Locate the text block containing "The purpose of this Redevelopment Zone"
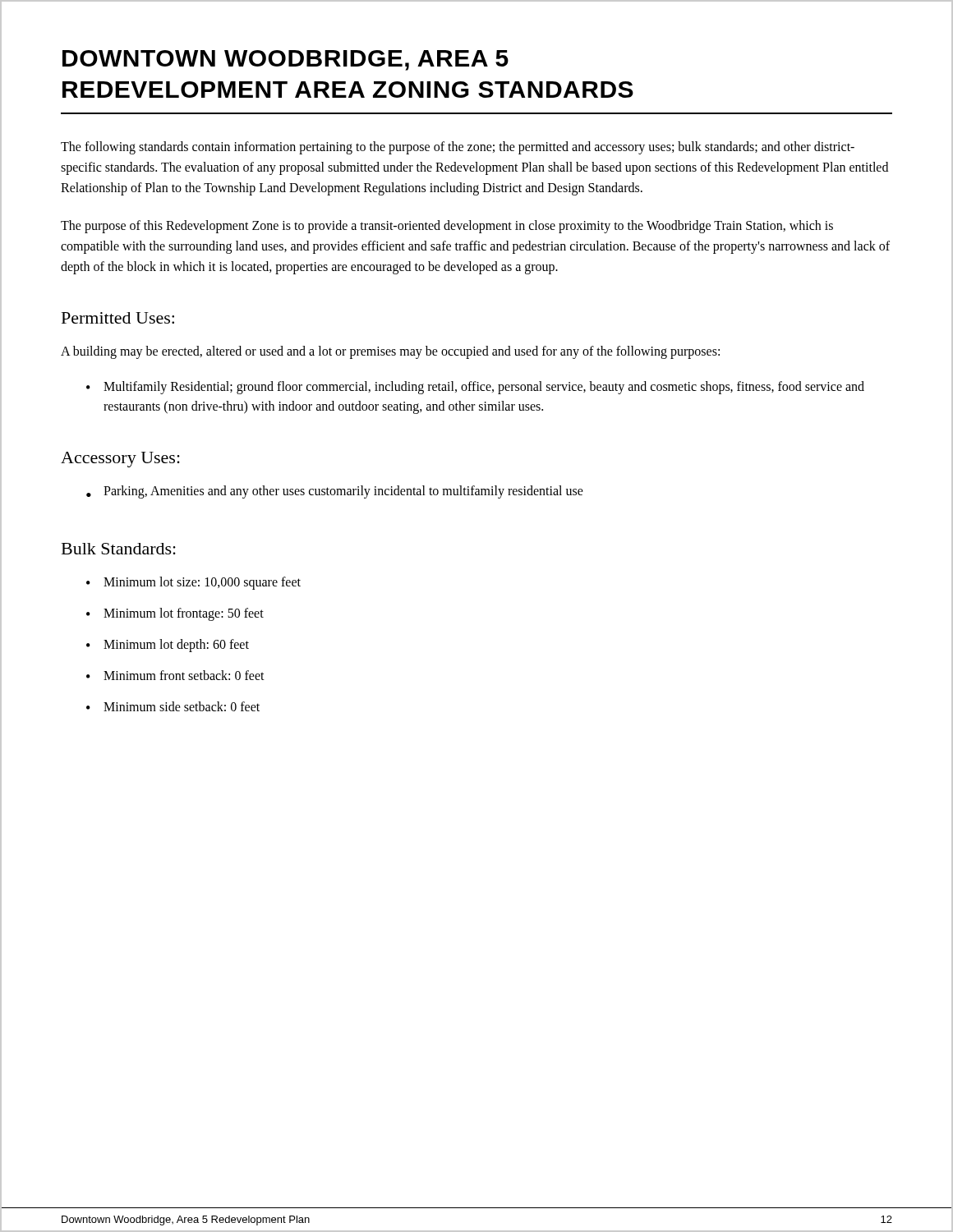 coord(475,246)
